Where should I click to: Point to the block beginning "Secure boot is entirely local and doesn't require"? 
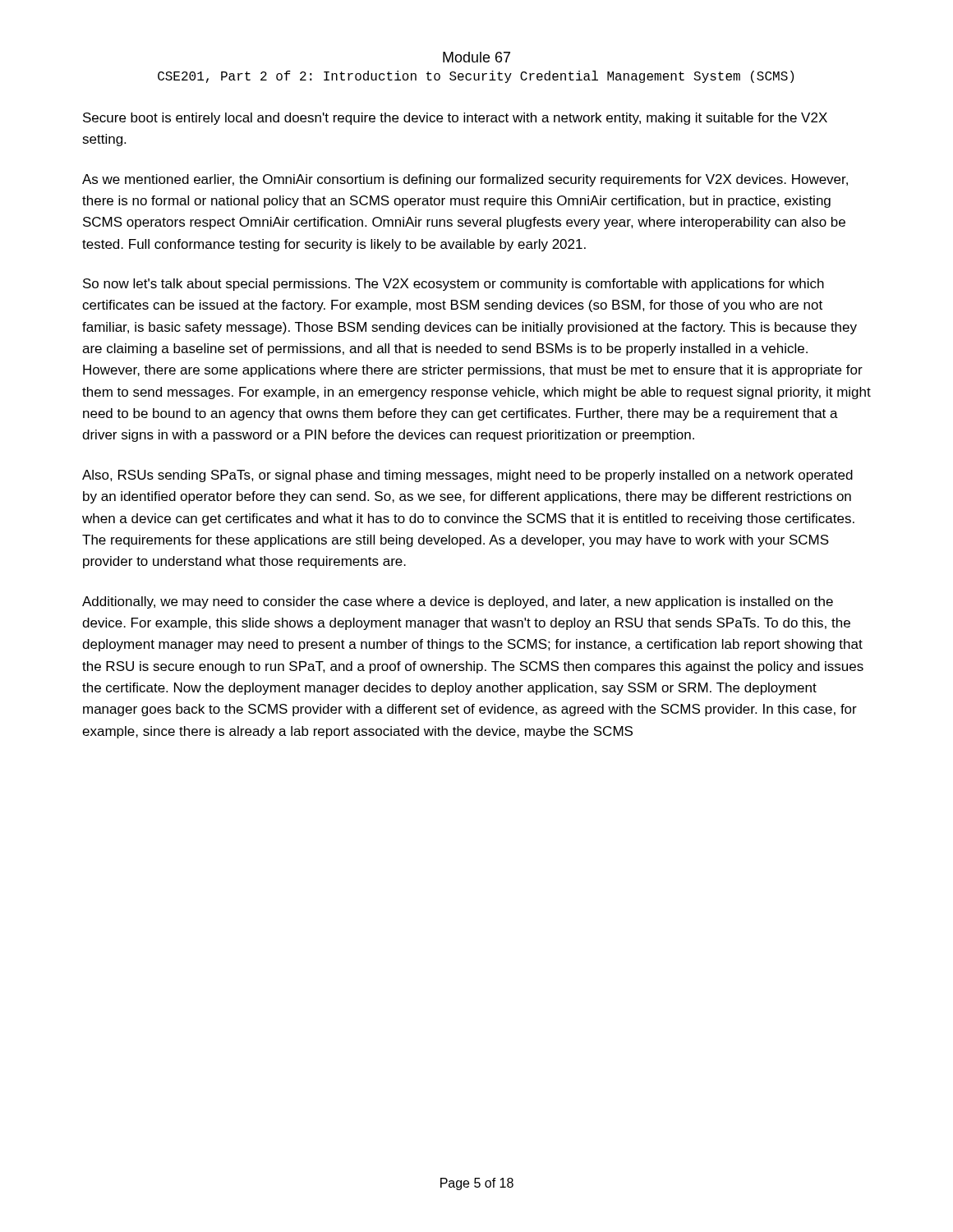coord(455,129)
